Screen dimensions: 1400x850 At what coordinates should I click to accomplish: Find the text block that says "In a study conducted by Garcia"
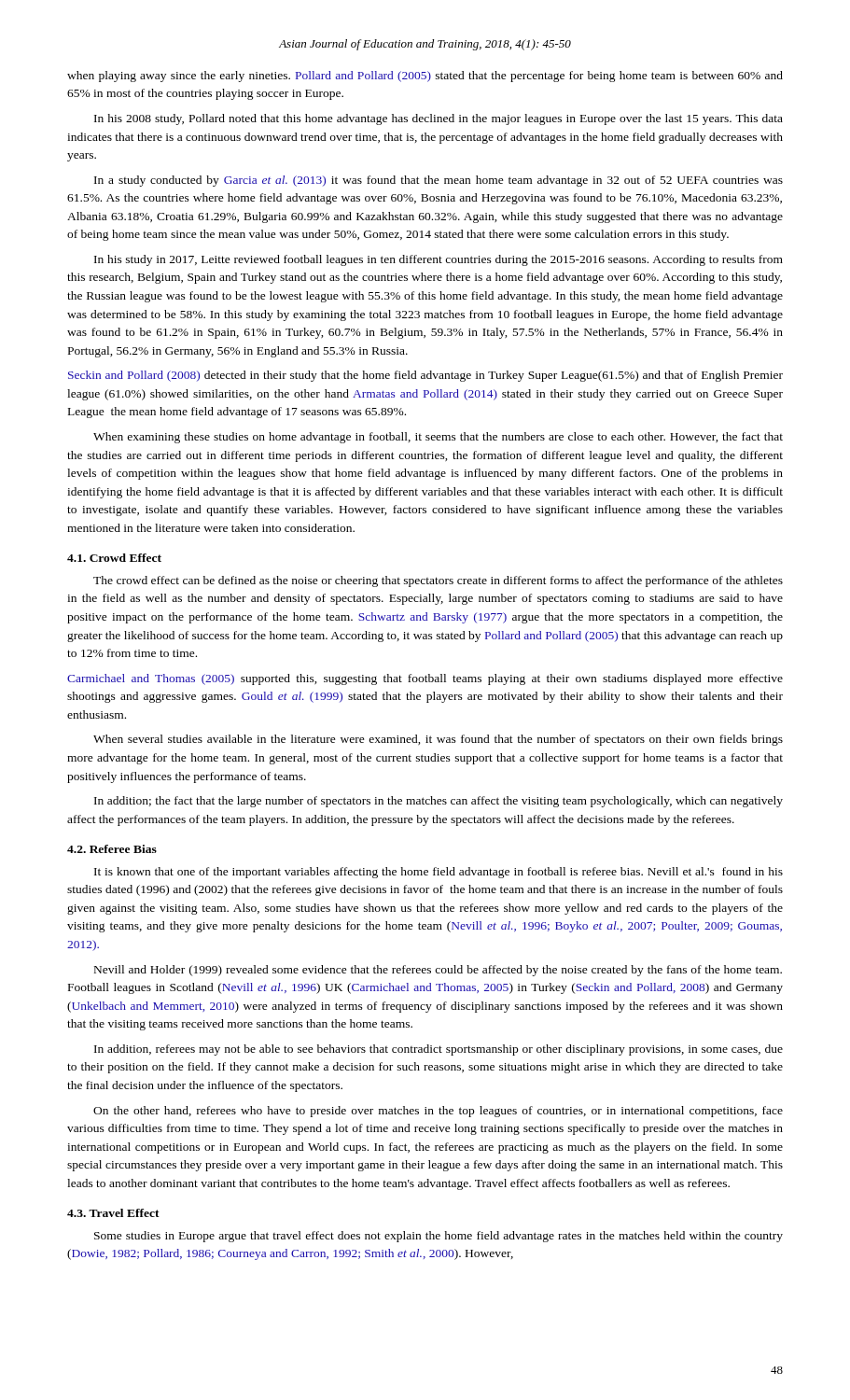(x=425, y=207)
